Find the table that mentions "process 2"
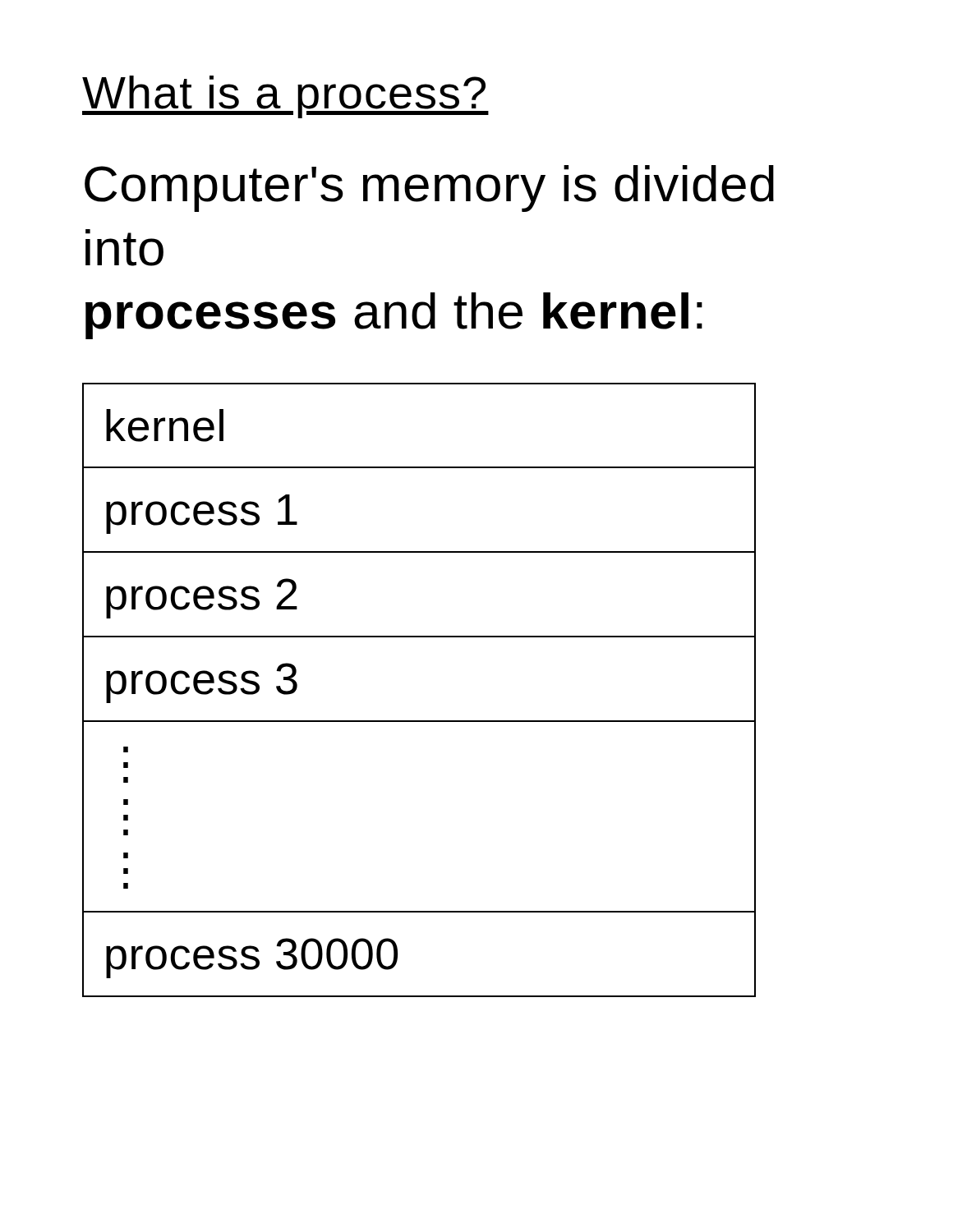This screenshot has height=1232, width=953. [x=476, y=690]
